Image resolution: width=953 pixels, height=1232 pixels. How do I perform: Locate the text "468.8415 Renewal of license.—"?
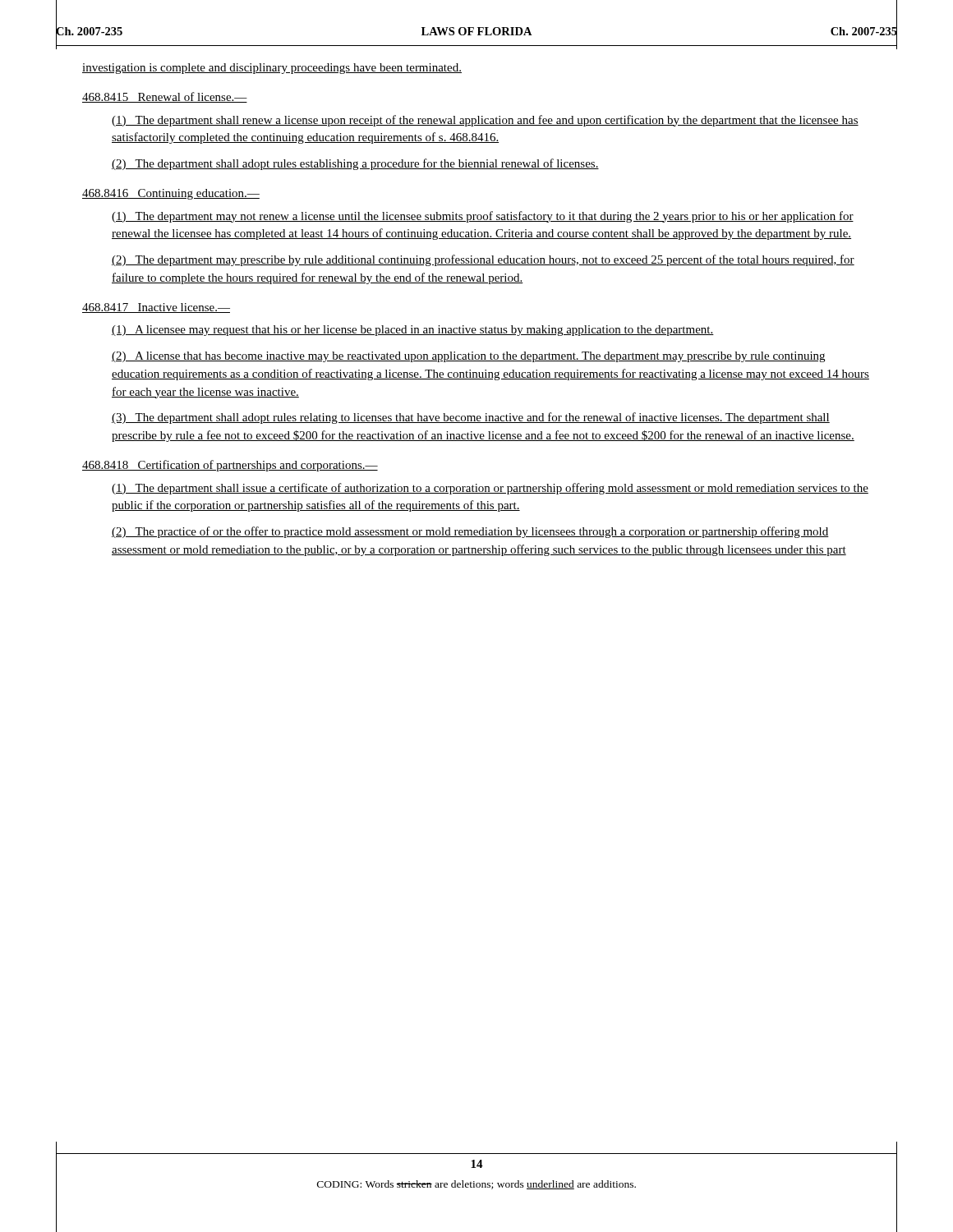(x=164, y=97)
